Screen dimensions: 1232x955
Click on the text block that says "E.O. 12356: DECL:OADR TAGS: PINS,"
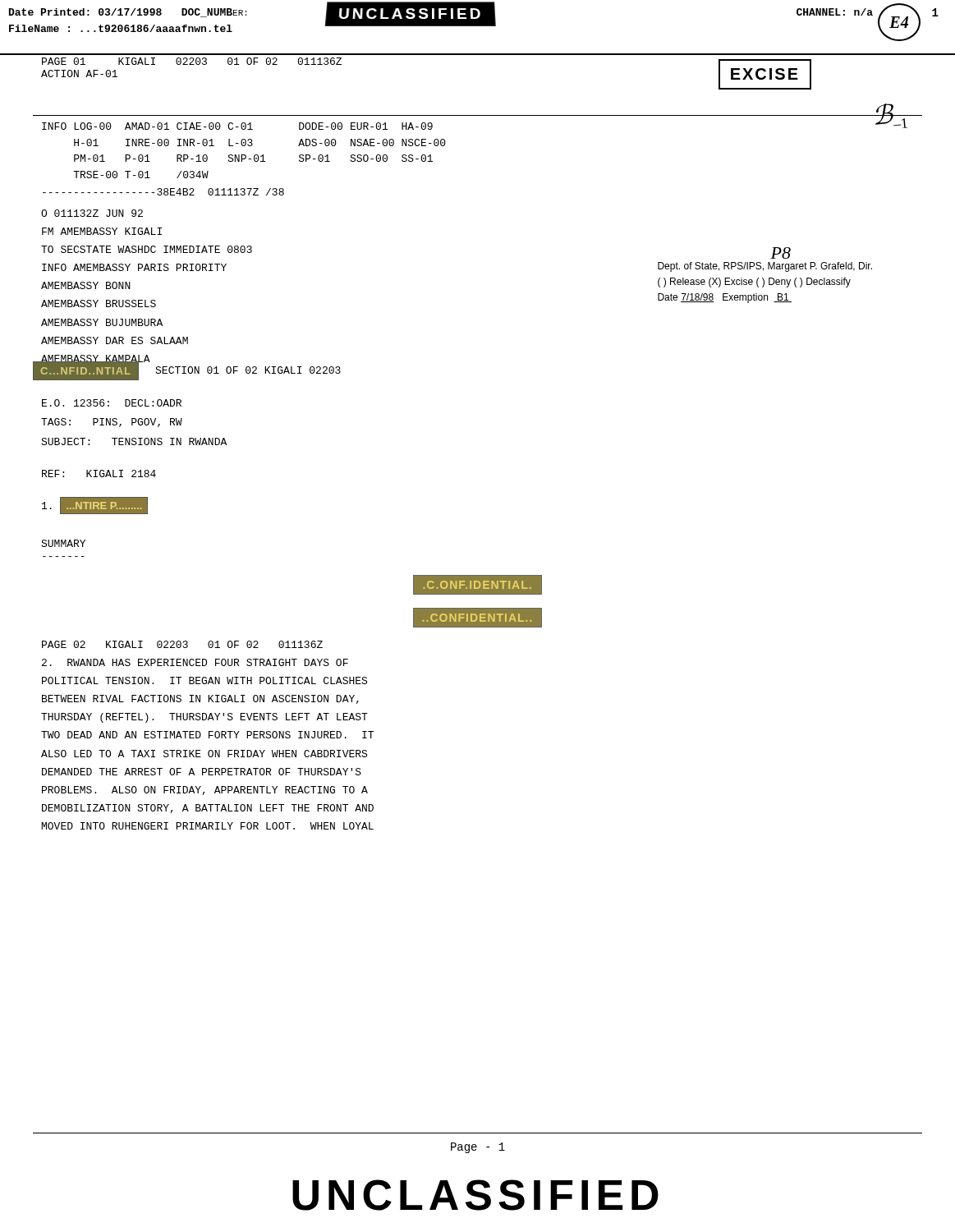134,423
